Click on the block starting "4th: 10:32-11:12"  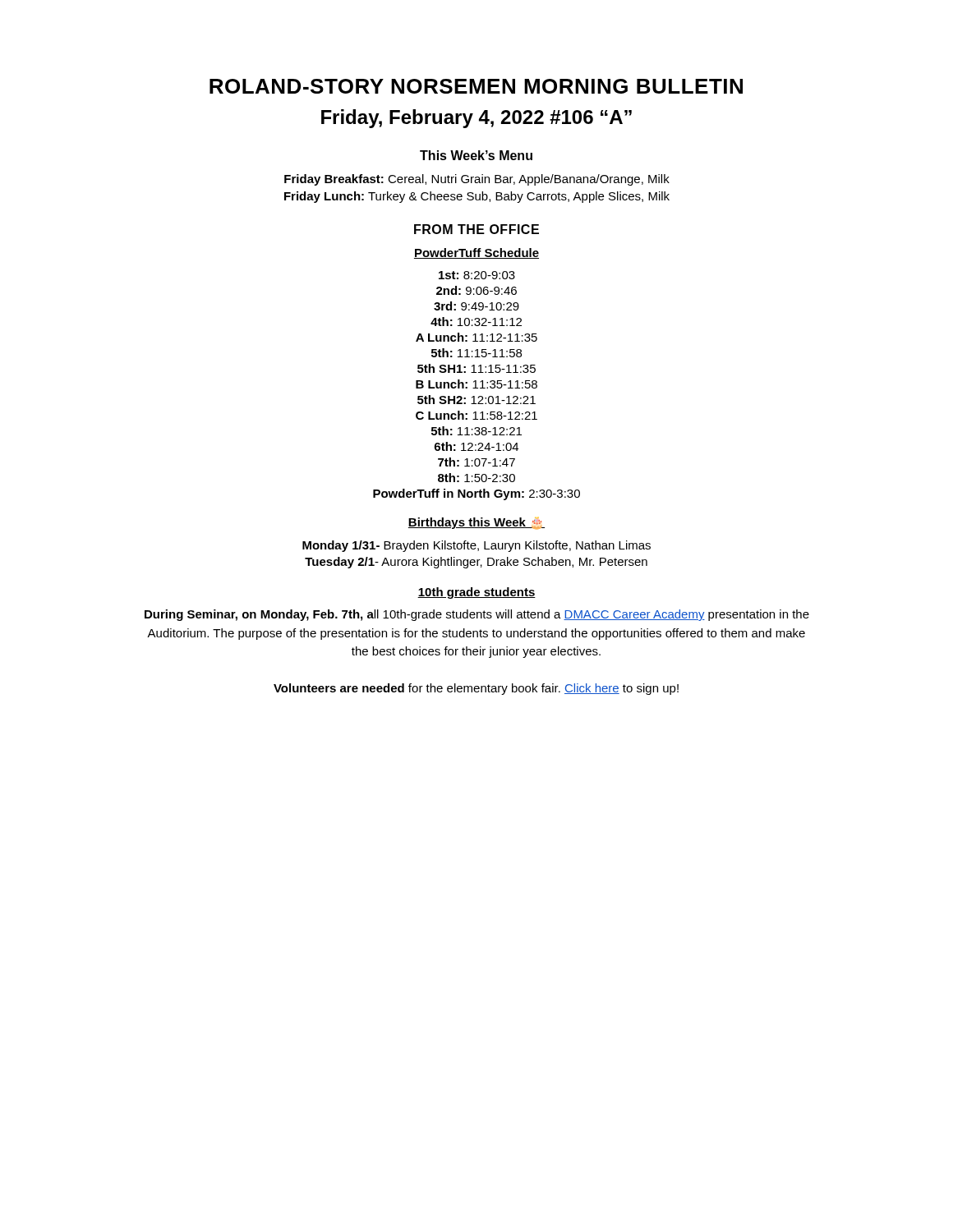pyautogui.click(x=476, y=322)
